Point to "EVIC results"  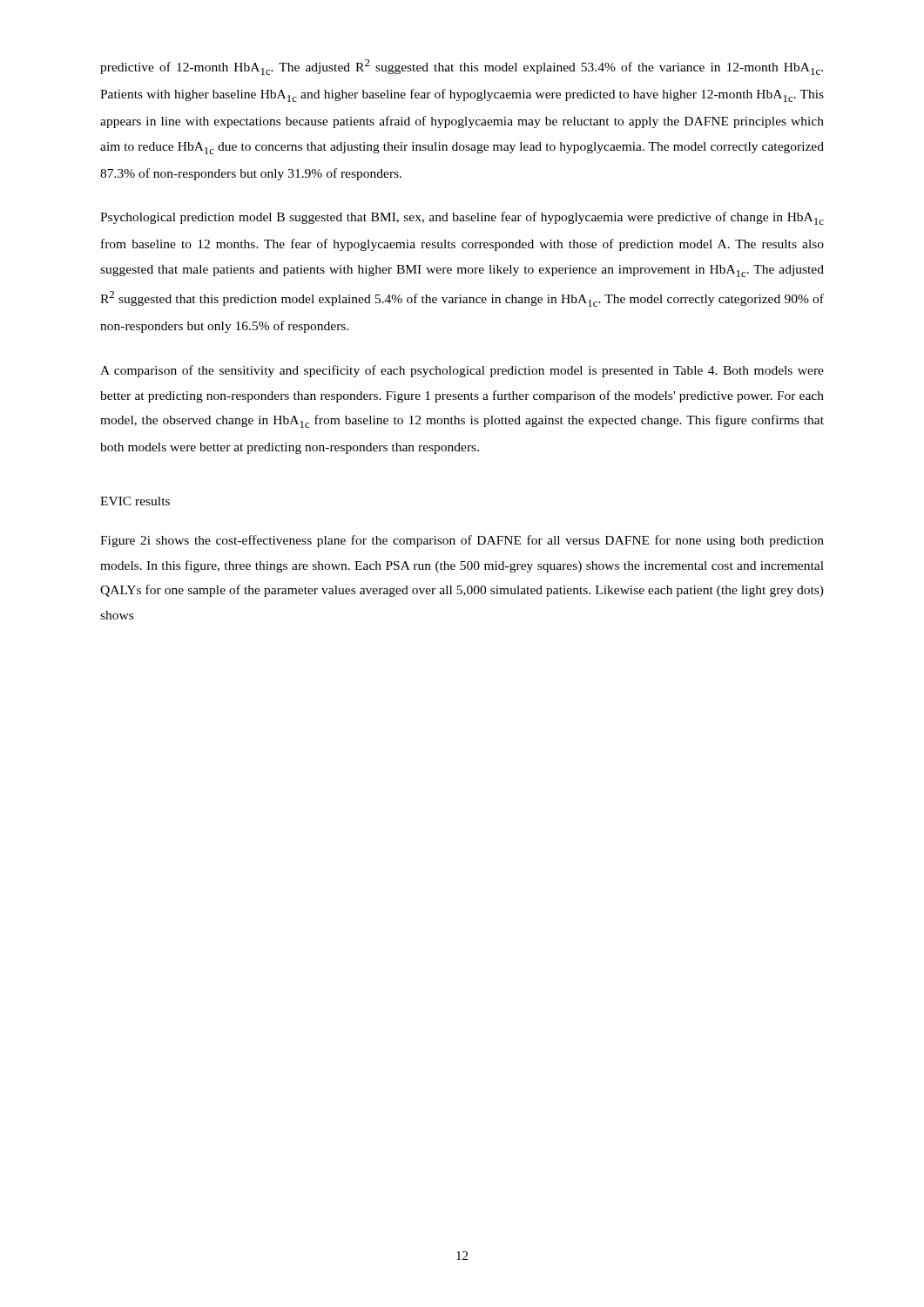(x=135, y=501)
